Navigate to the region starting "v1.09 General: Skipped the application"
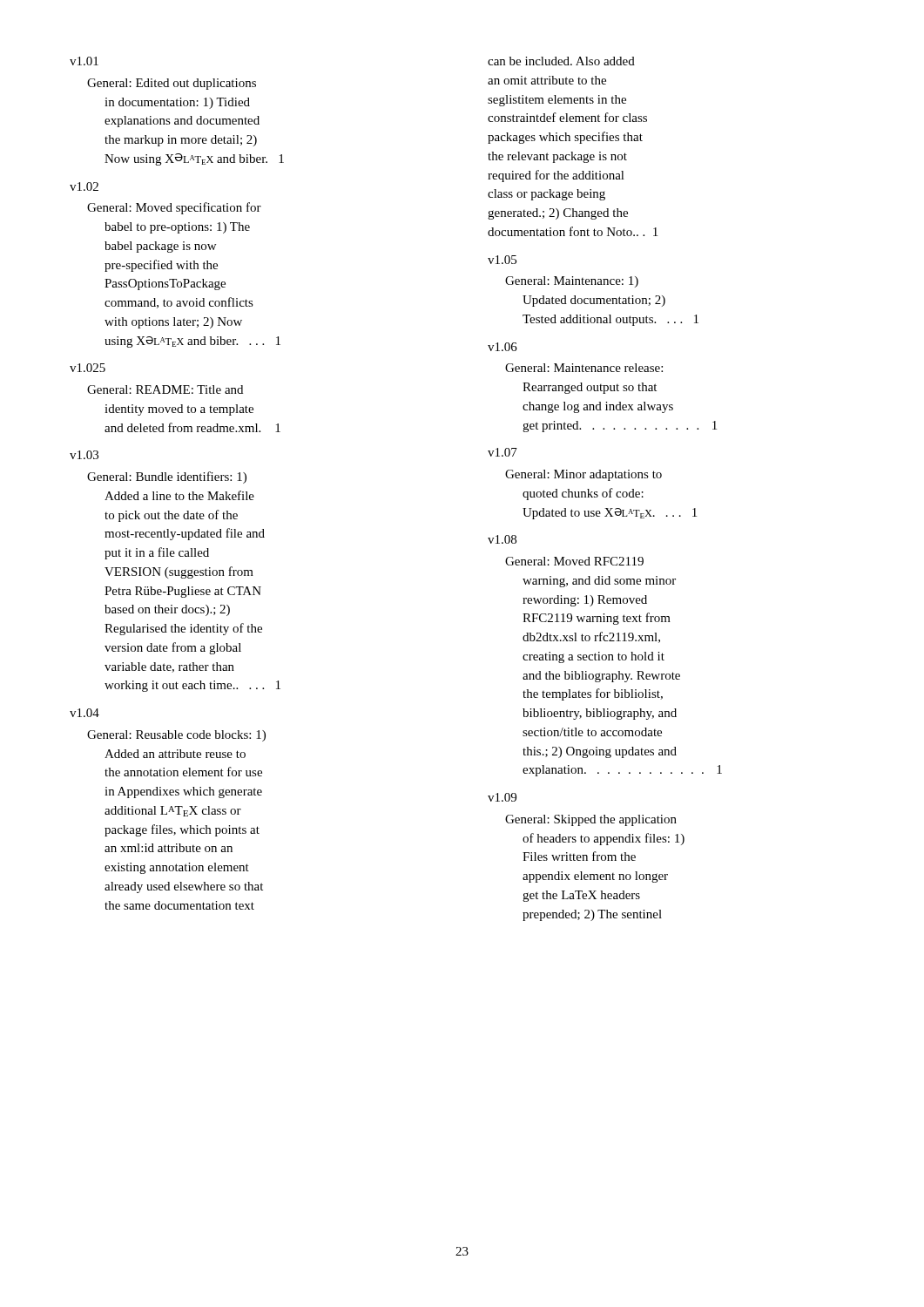The image size is (924, 1307). [679, 856]
